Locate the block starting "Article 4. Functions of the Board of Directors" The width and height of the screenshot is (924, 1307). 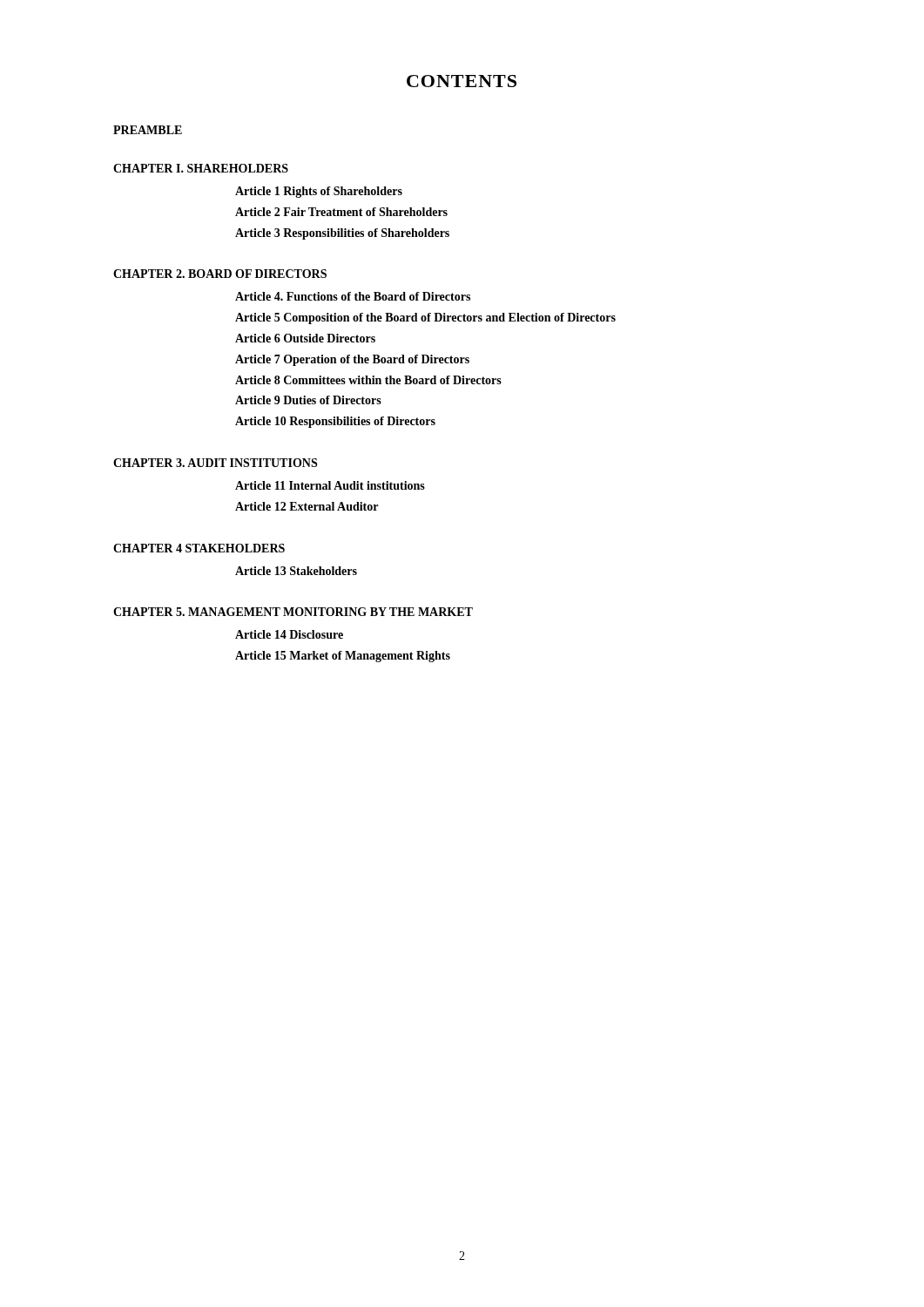coord(353,297)
